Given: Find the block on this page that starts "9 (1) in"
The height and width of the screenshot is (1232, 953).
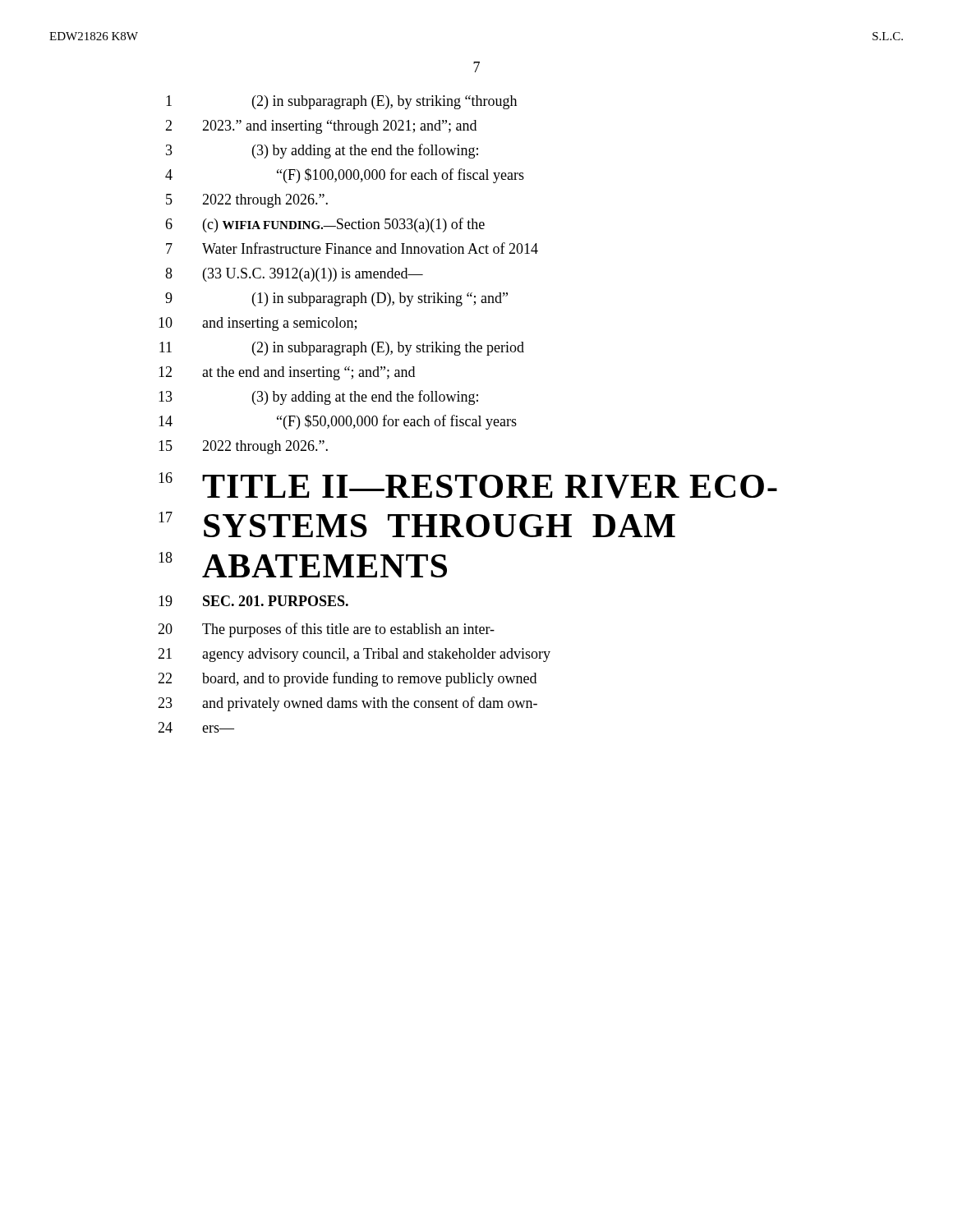Looking at the screenshot, I should [x=497, y=299].
